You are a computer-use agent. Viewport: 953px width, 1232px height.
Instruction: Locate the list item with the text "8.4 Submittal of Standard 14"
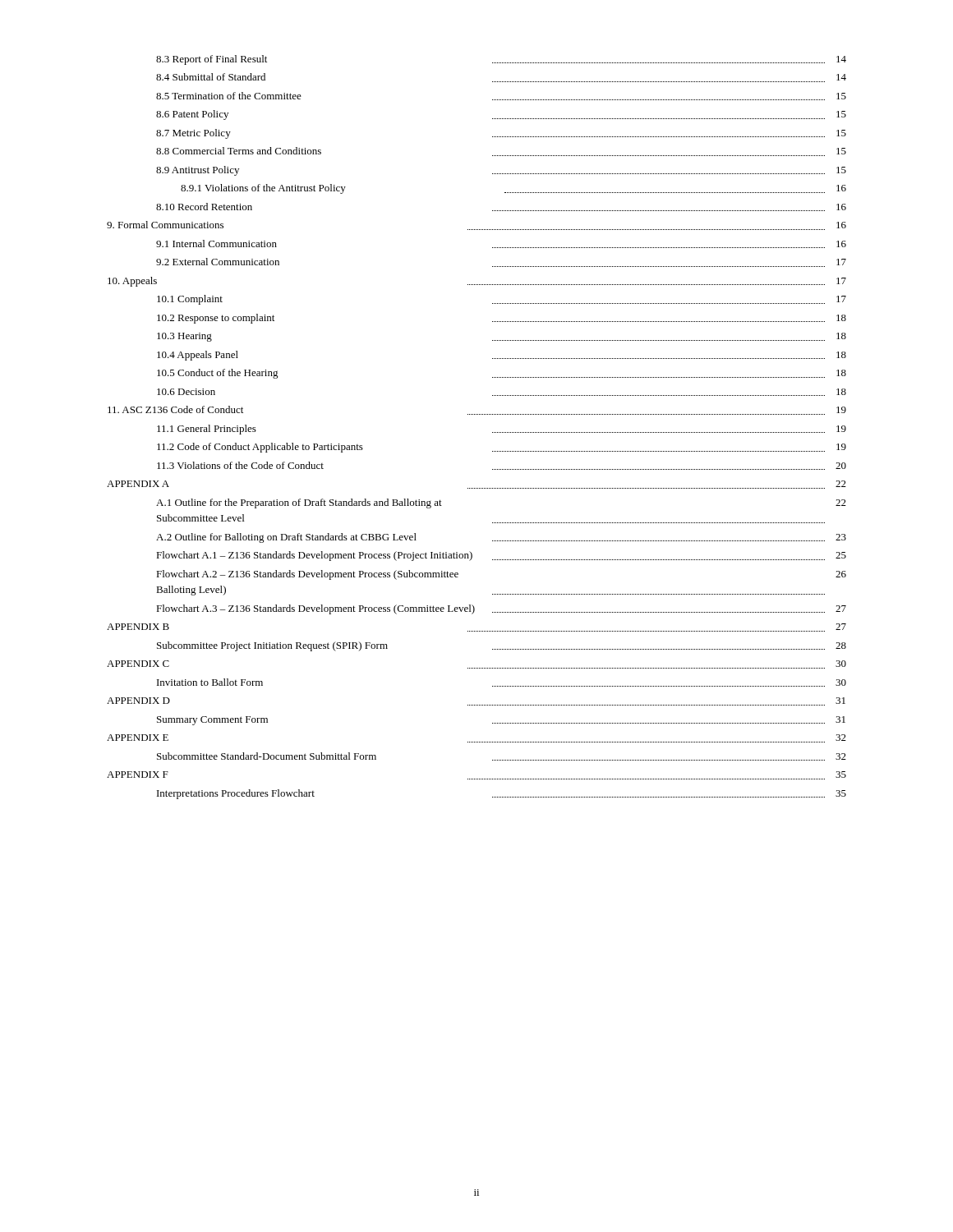501,77
